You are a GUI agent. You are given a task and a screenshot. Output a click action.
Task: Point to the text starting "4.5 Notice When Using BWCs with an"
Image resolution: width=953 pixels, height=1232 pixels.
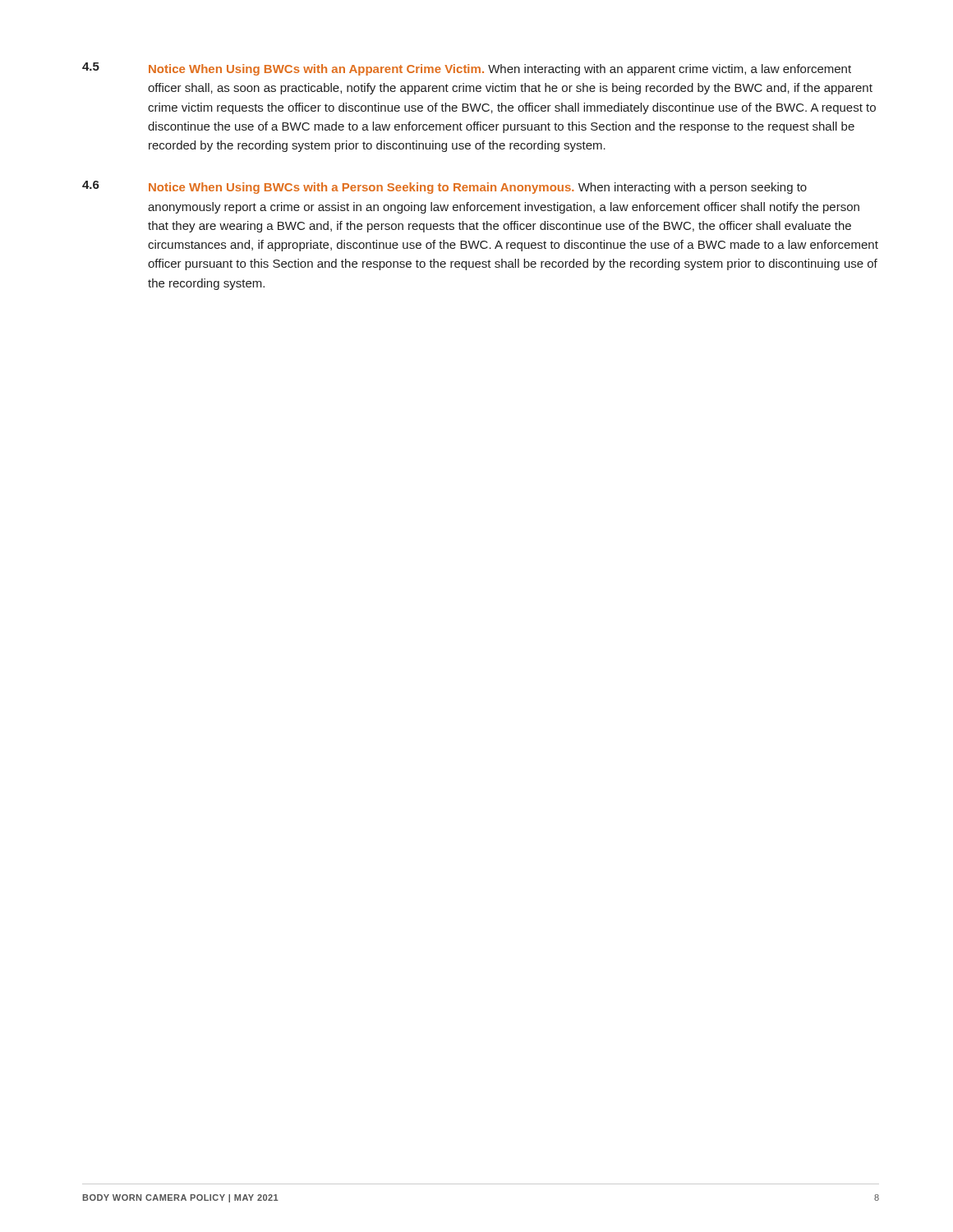pyautogui.click(x=481, y=107)
